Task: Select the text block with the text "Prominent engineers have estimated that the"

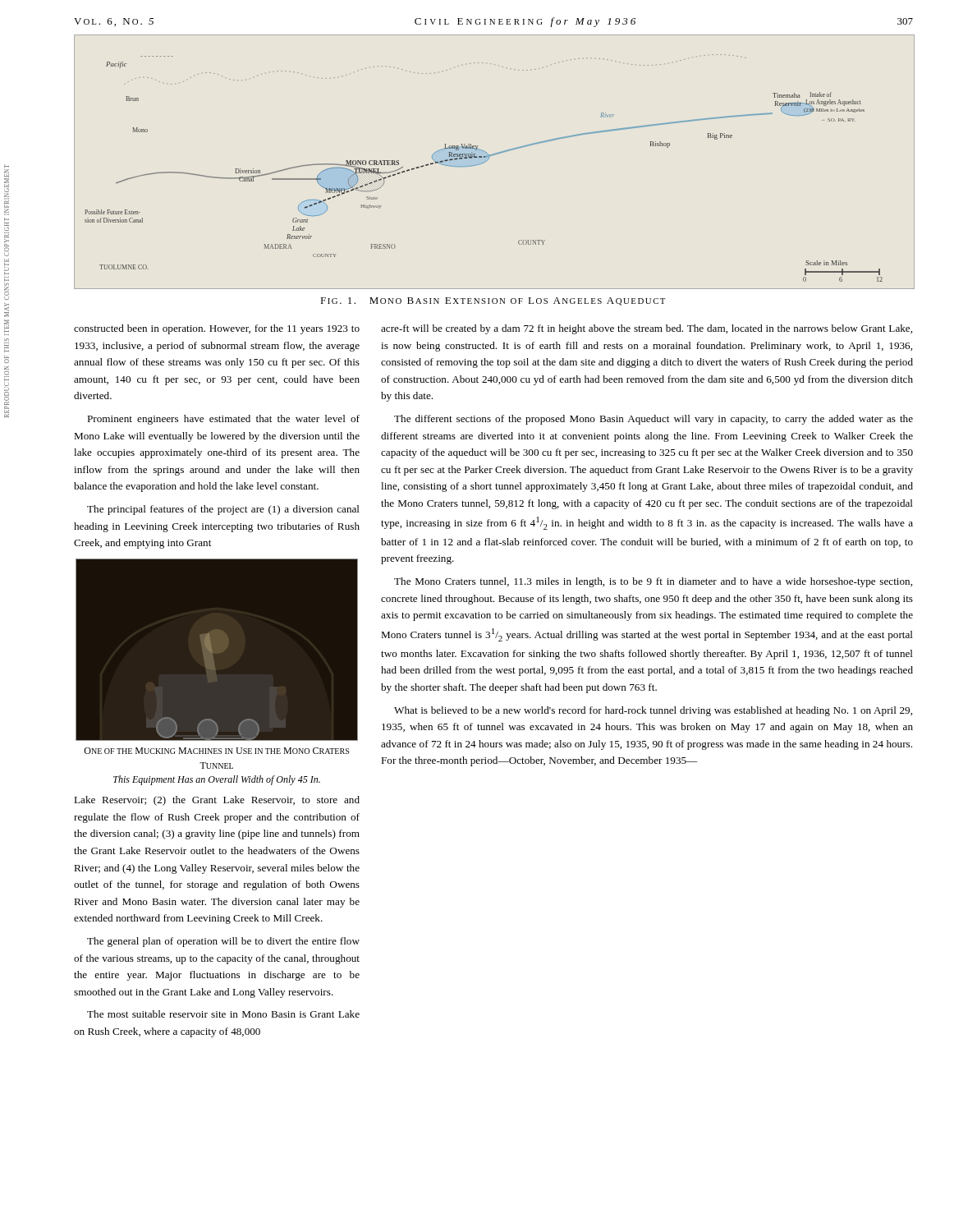Action: tap(217, 452)
